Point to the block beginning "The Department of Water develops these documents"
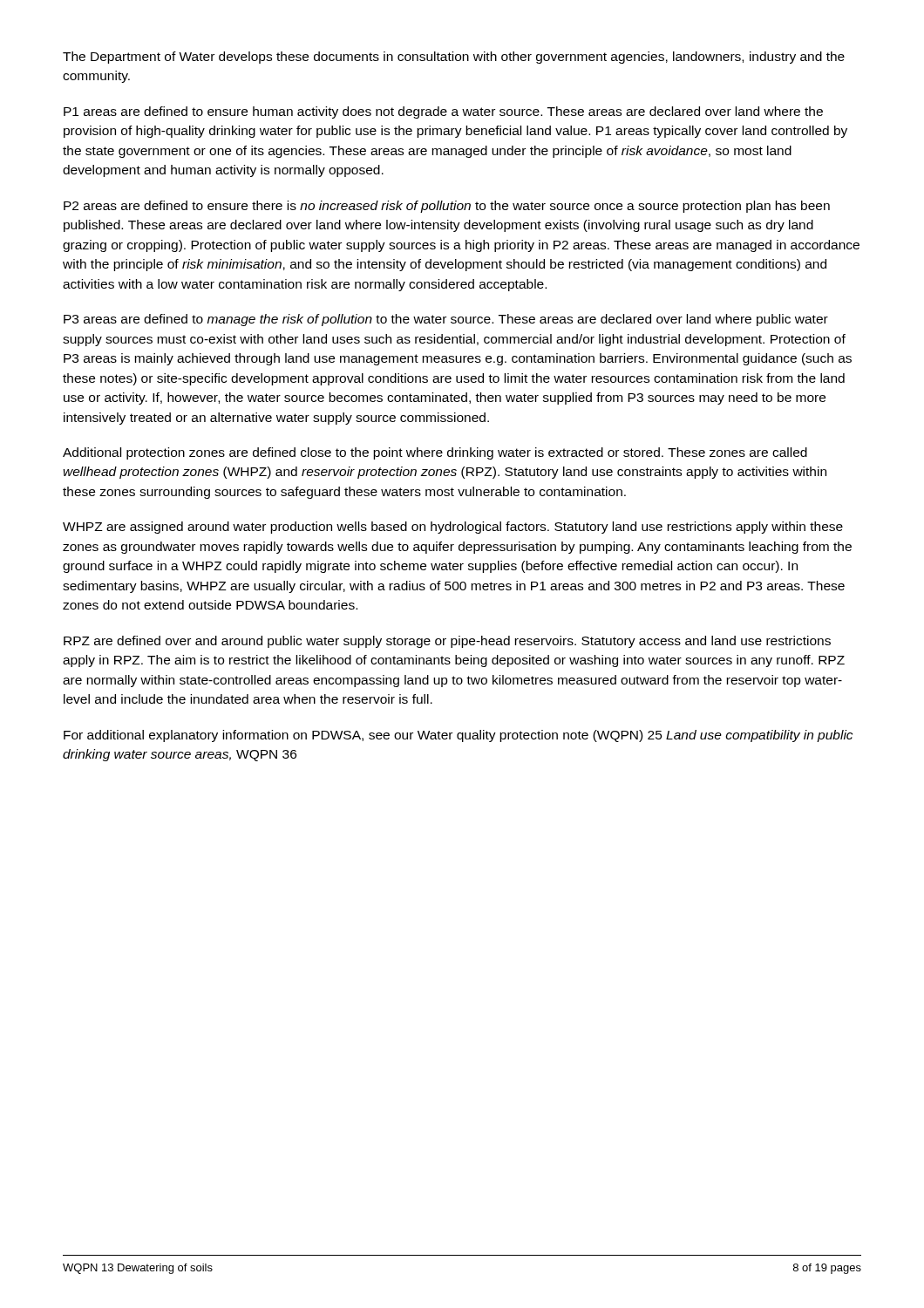The image size is (924, 1308). click(454, 66)
